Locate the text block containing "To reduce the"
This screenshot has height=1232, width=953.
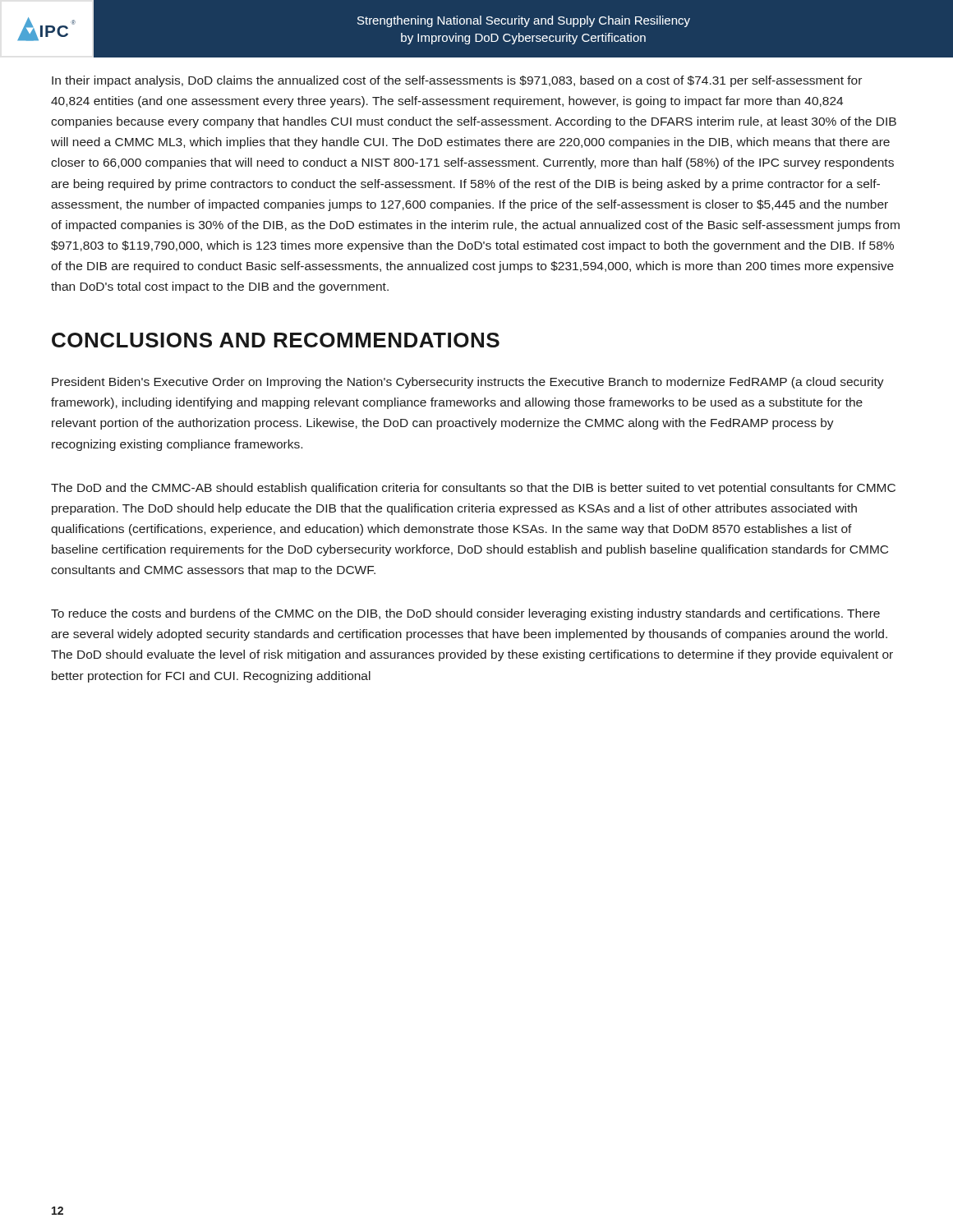pos(472,644)
